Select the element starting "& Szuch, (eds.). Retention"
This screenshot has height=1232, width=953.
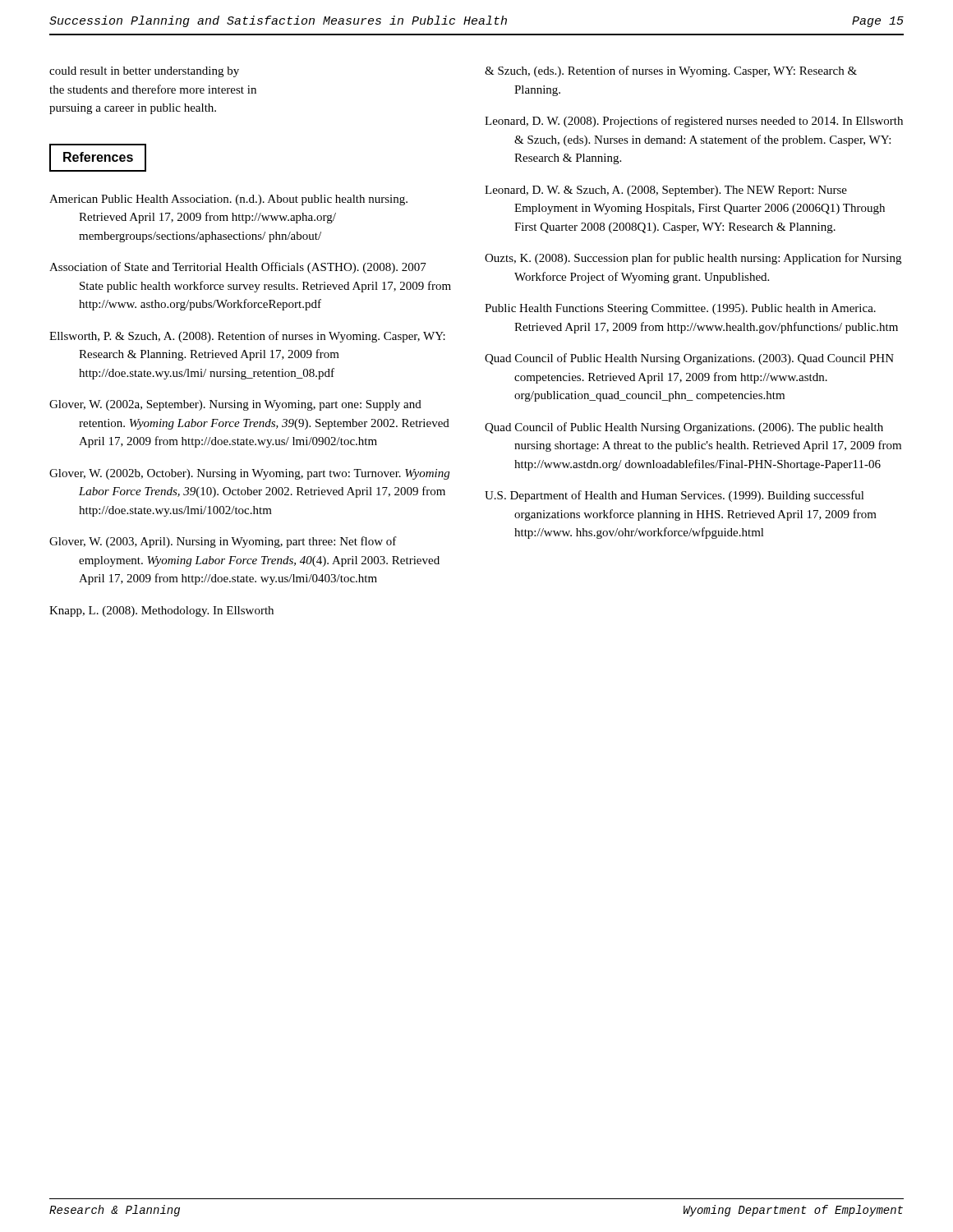671,80
